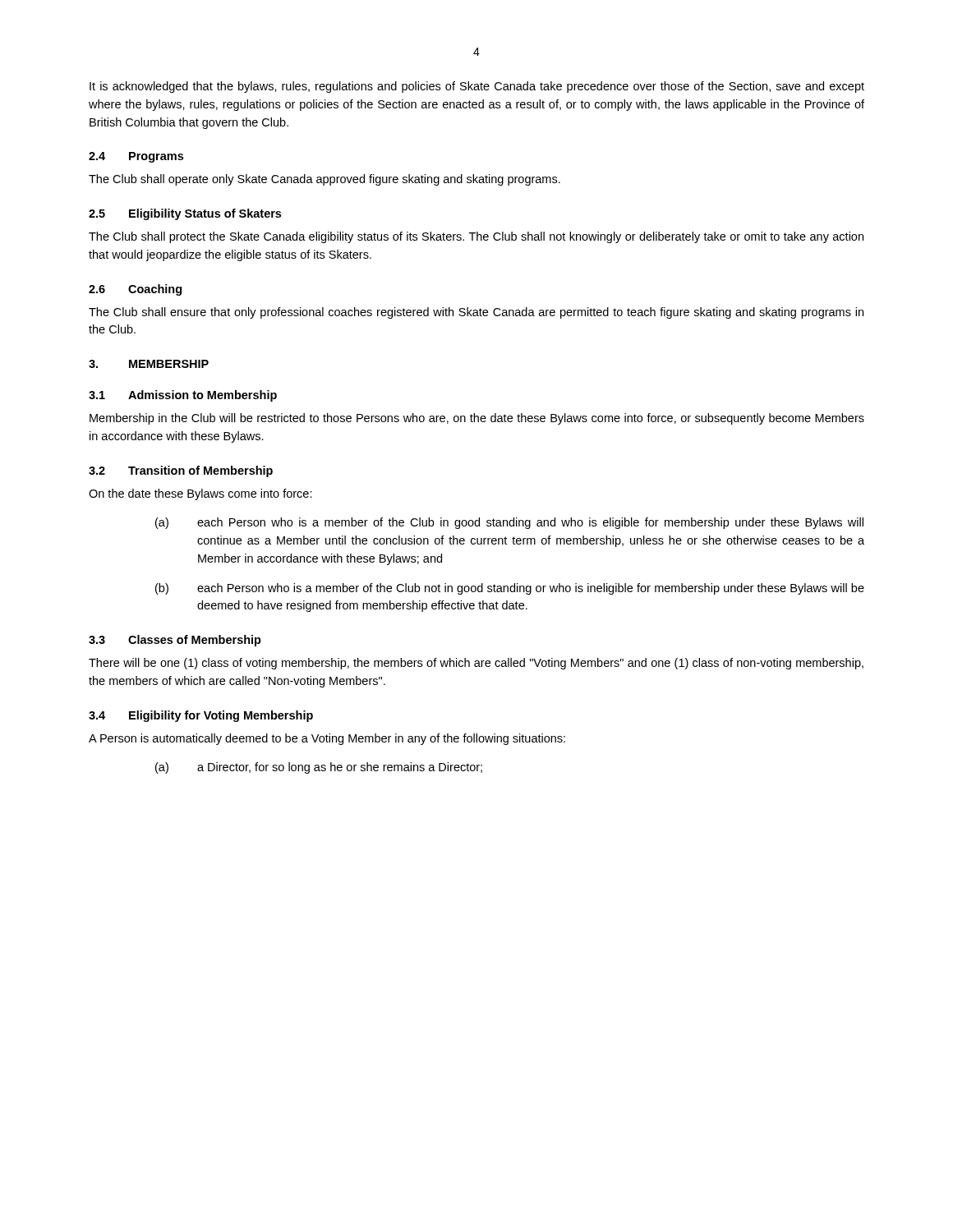The image size is (953, 1232).
Task: Navigate to the element starting "The Club shall protect the Skate"
Action: click(x=476, y=245)
